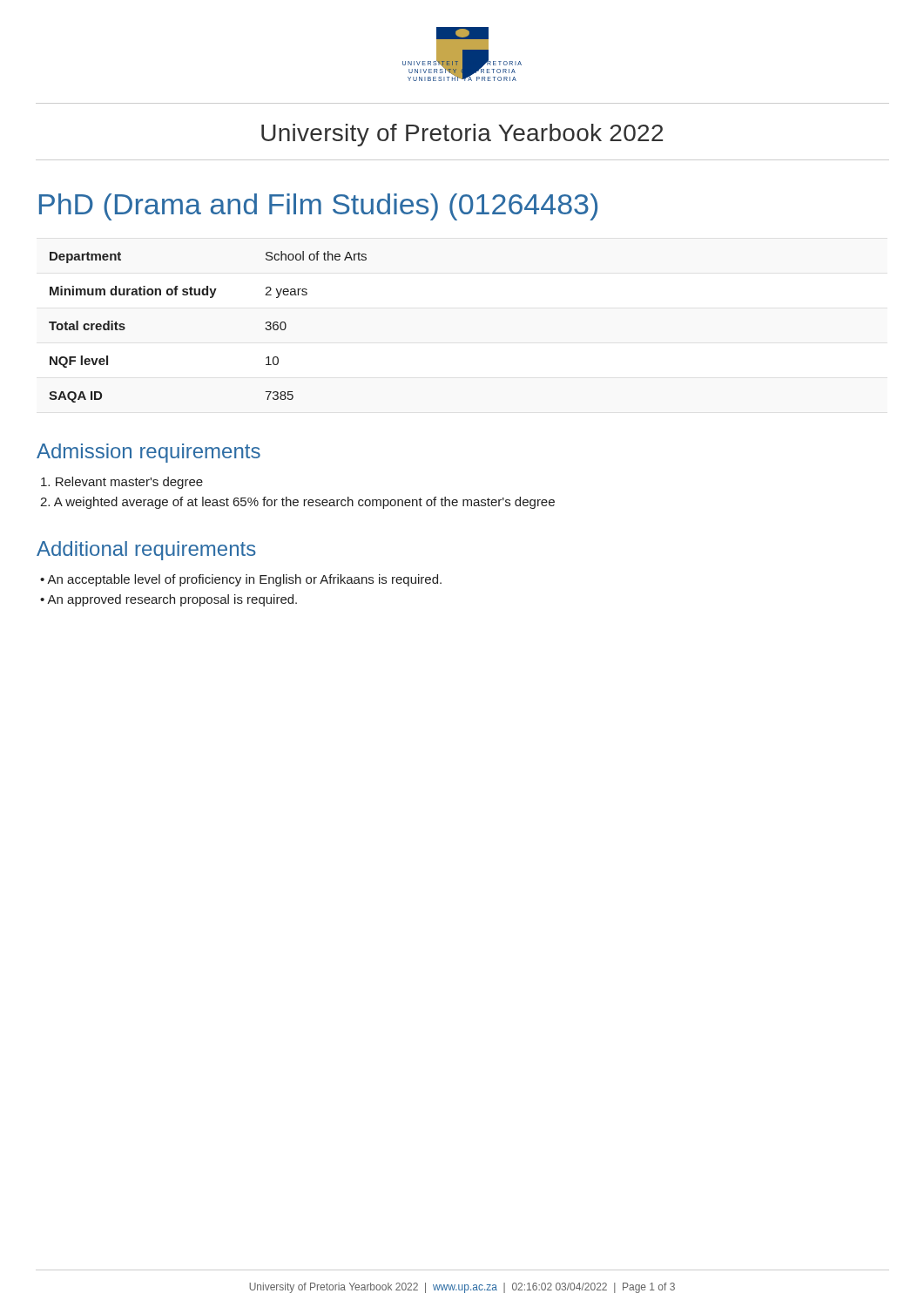Select the region starting "• An approved research proposal is required."
This screenshot has width=924, height=1307.
169,599
